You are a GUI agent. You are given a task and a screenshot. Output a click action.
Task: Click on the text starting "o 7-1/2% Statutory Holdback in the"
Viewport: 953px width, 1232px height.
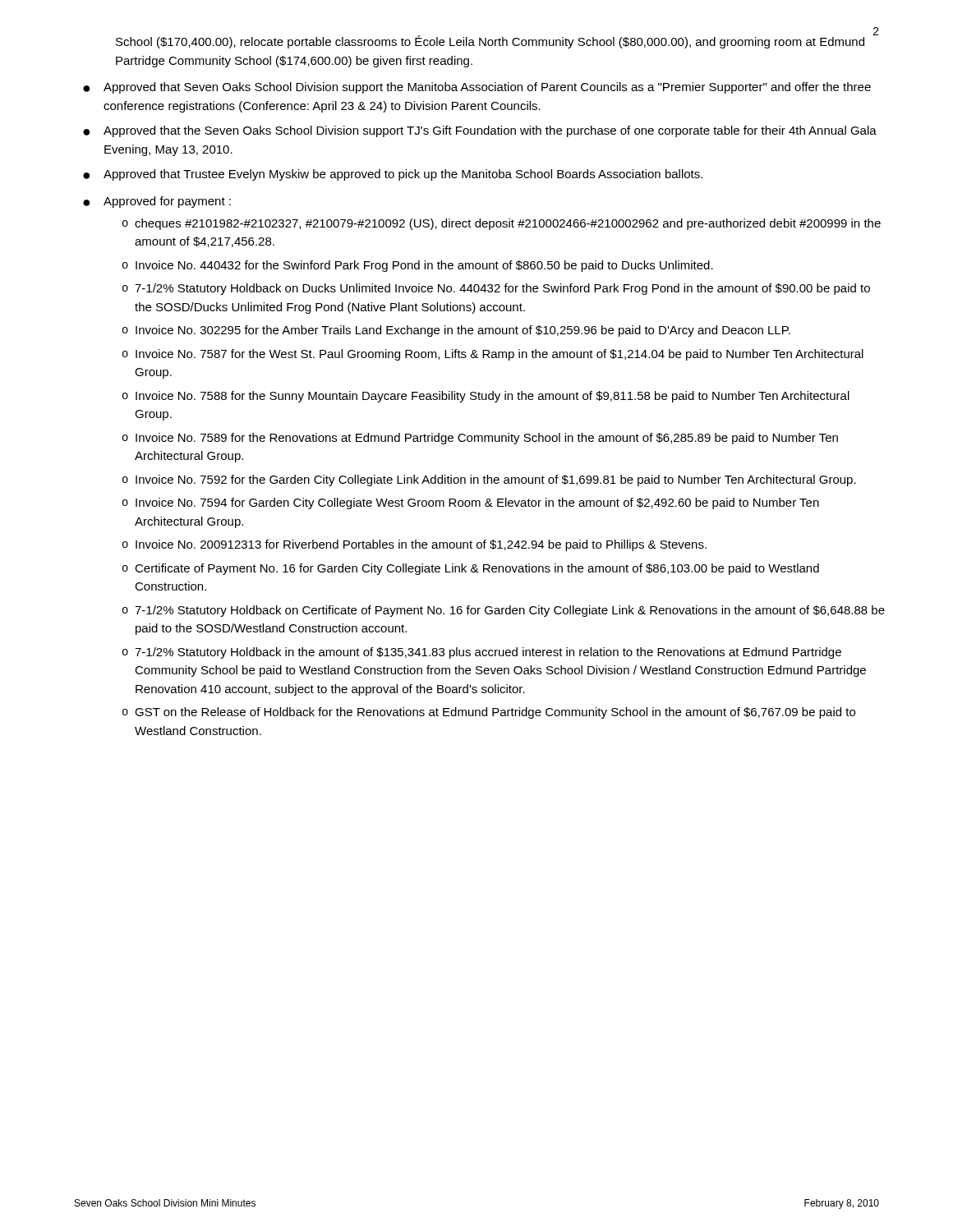pos(495,671)
